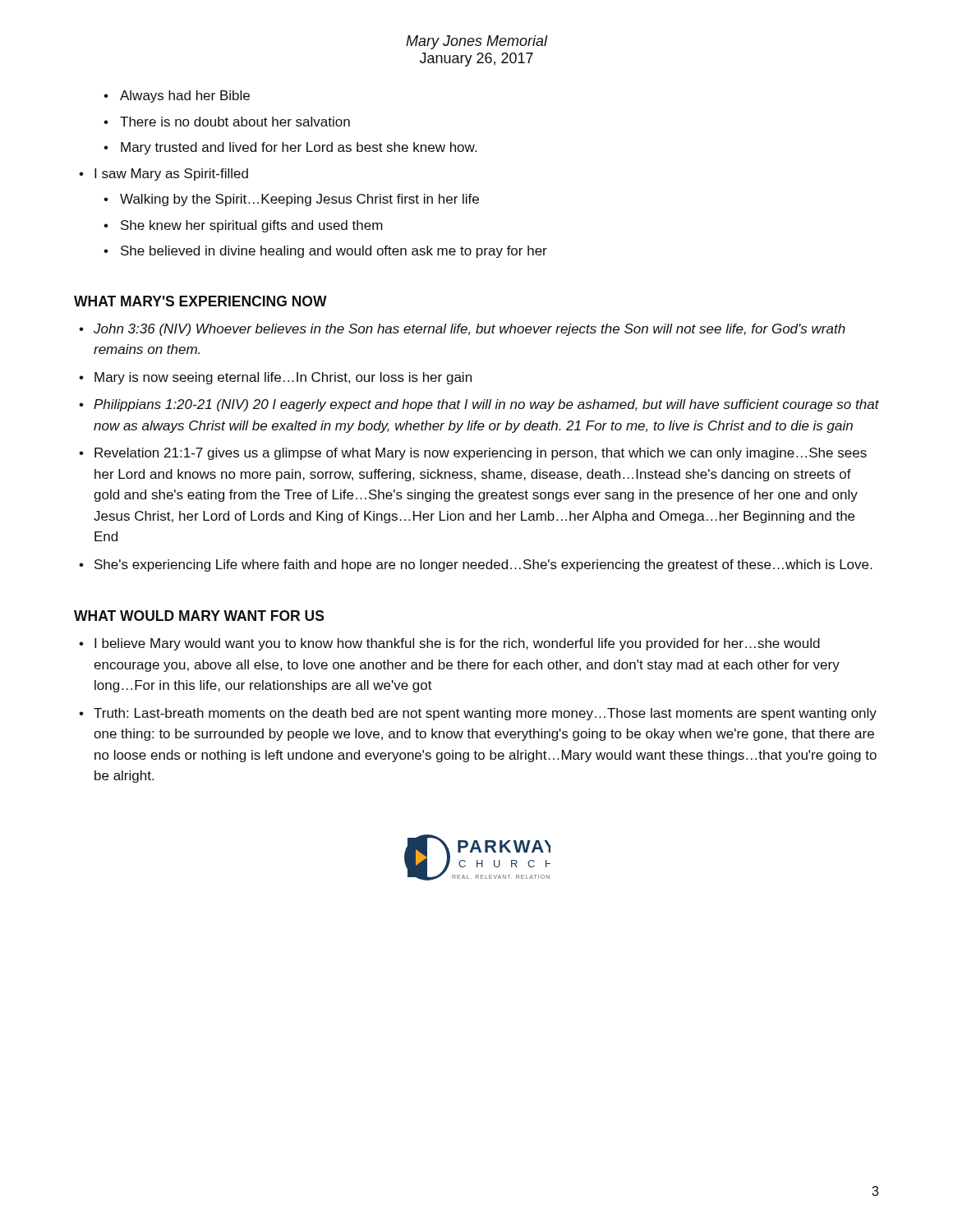
Task: Where is the passage that starts "• Revelation 21:1-7 gives us a glimpse"?
Action: 473,494
